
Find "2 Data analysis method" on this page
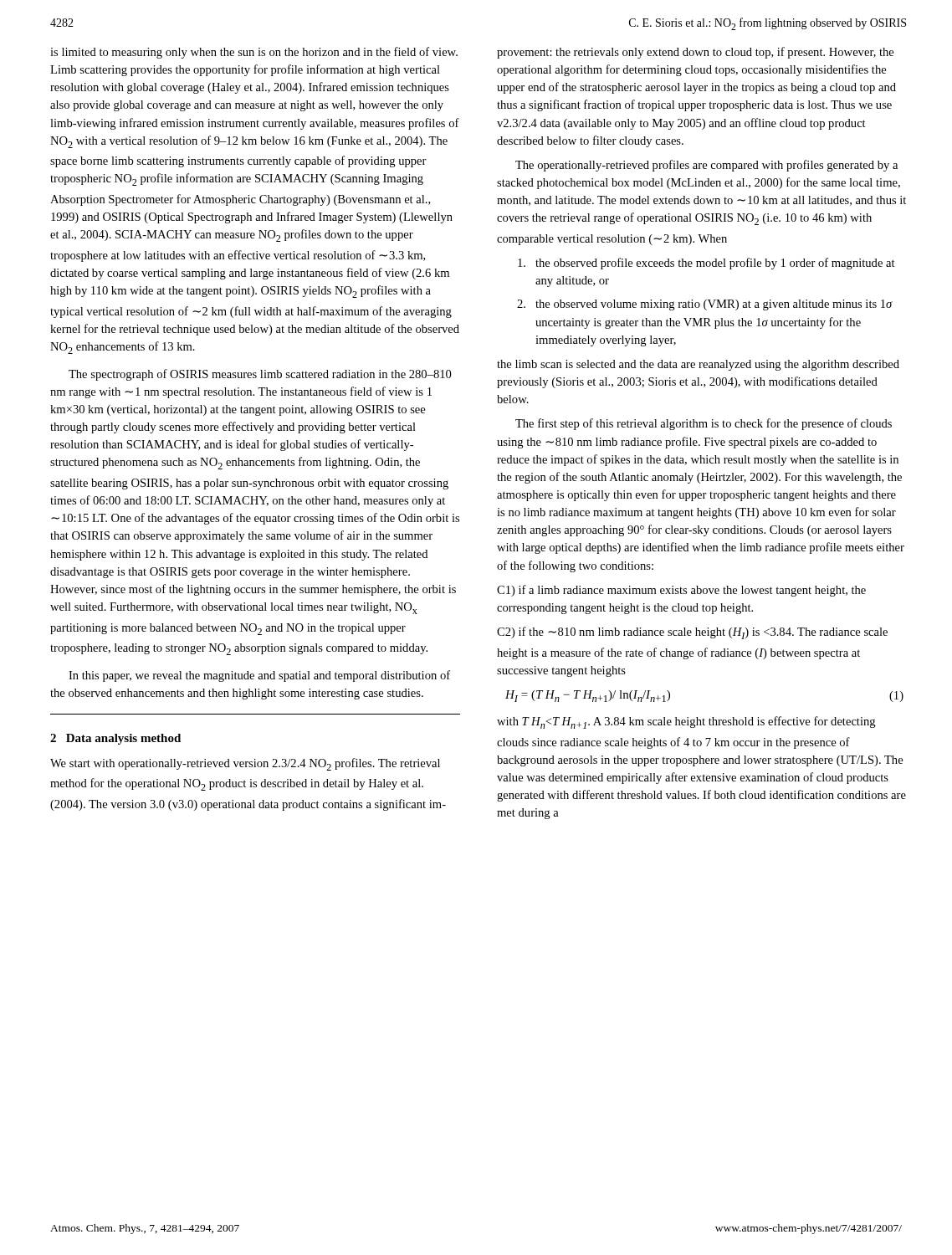[x=116, y=738]
